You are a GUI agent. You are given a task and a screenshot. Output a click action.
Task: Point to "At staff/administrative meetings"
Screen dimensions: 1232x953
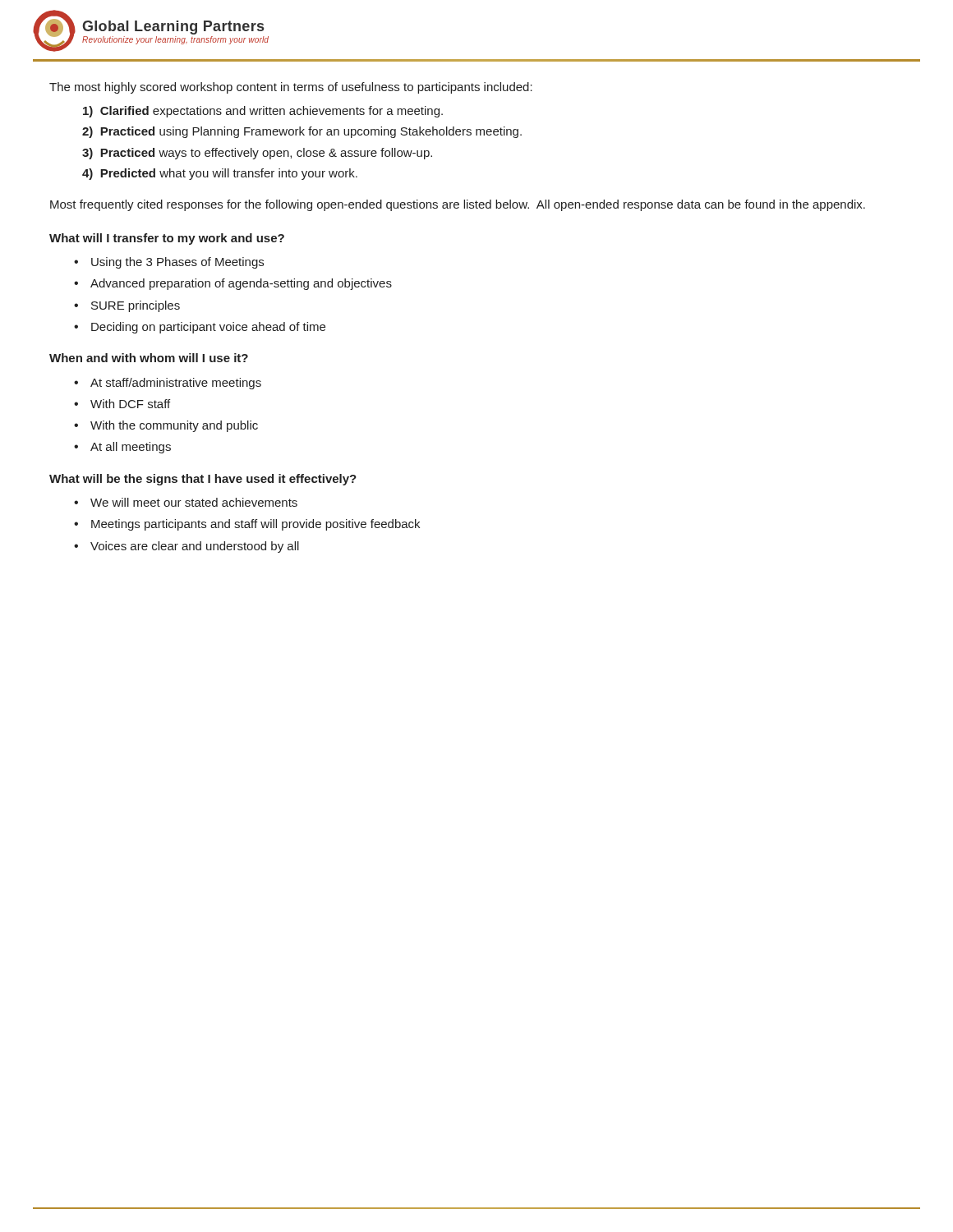point(176,382)
